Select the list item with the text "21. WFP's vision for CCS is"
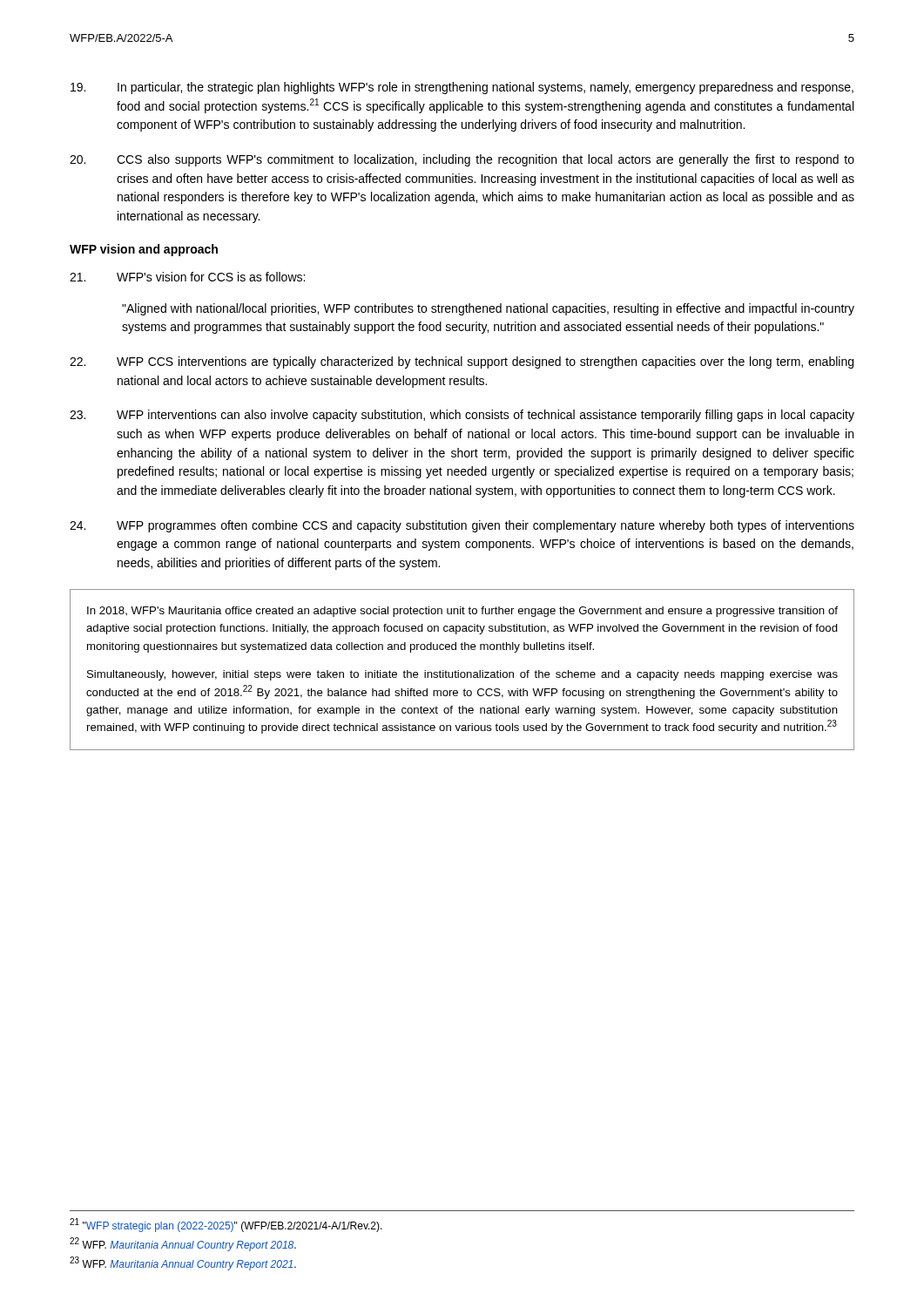This screenshot has height=1307, width=924. click(x=187, y=277)
